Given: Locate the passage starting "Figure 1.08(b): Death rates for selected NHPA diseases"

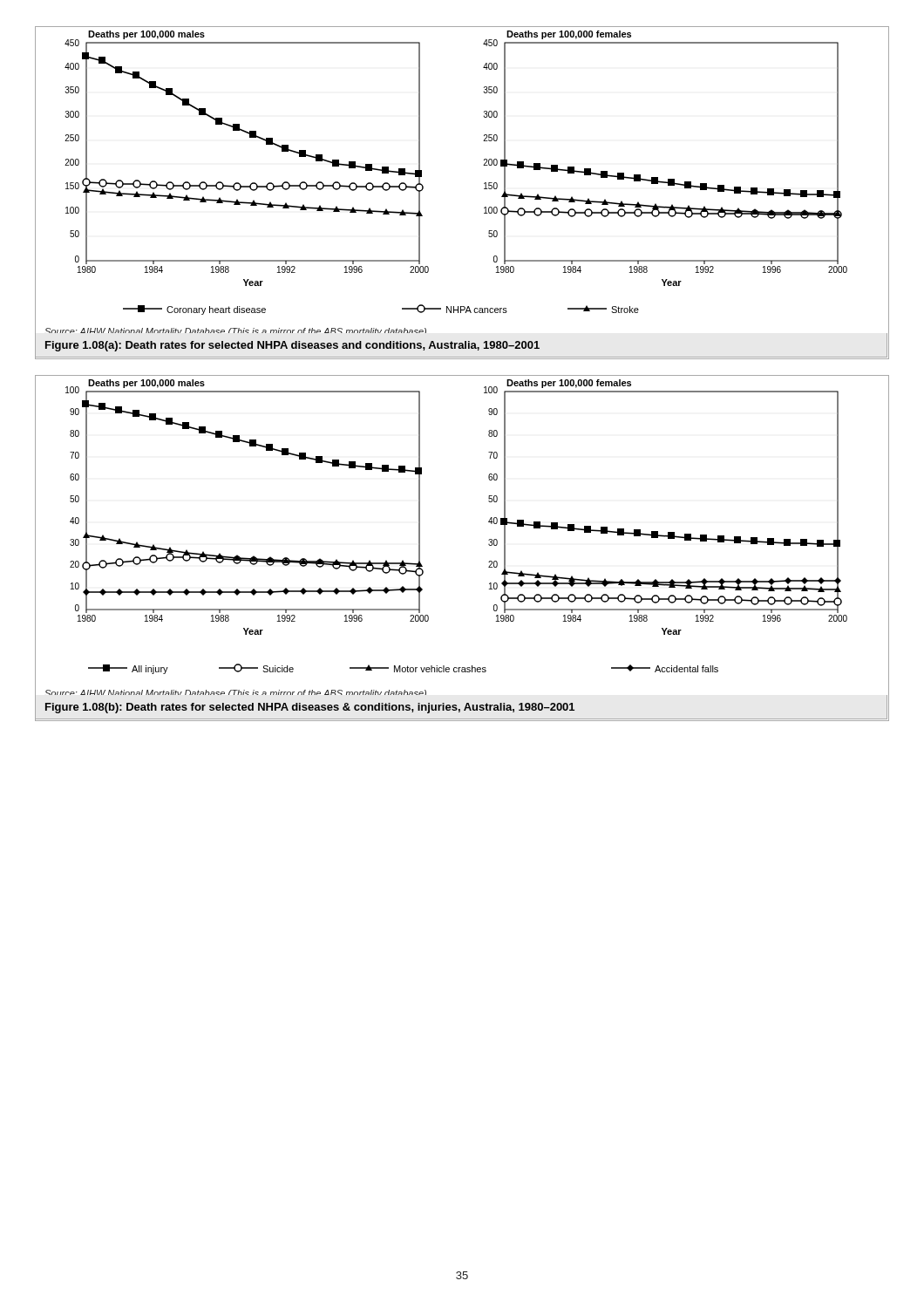Looking at the screenshot, I should pos(310,707).
